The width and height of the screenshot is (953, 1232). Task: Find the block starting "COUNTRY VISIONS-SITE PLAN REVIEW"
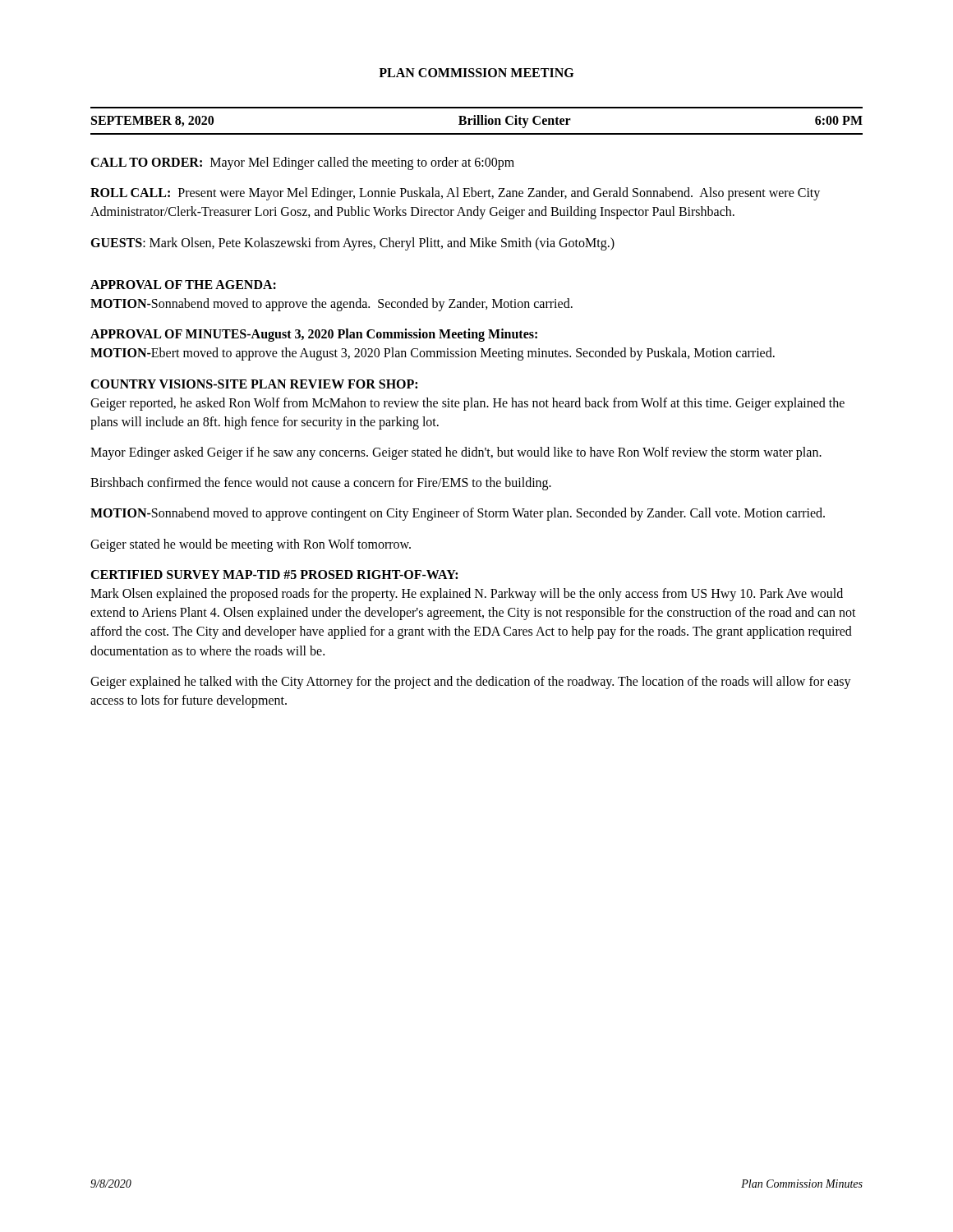coord(254,384)
